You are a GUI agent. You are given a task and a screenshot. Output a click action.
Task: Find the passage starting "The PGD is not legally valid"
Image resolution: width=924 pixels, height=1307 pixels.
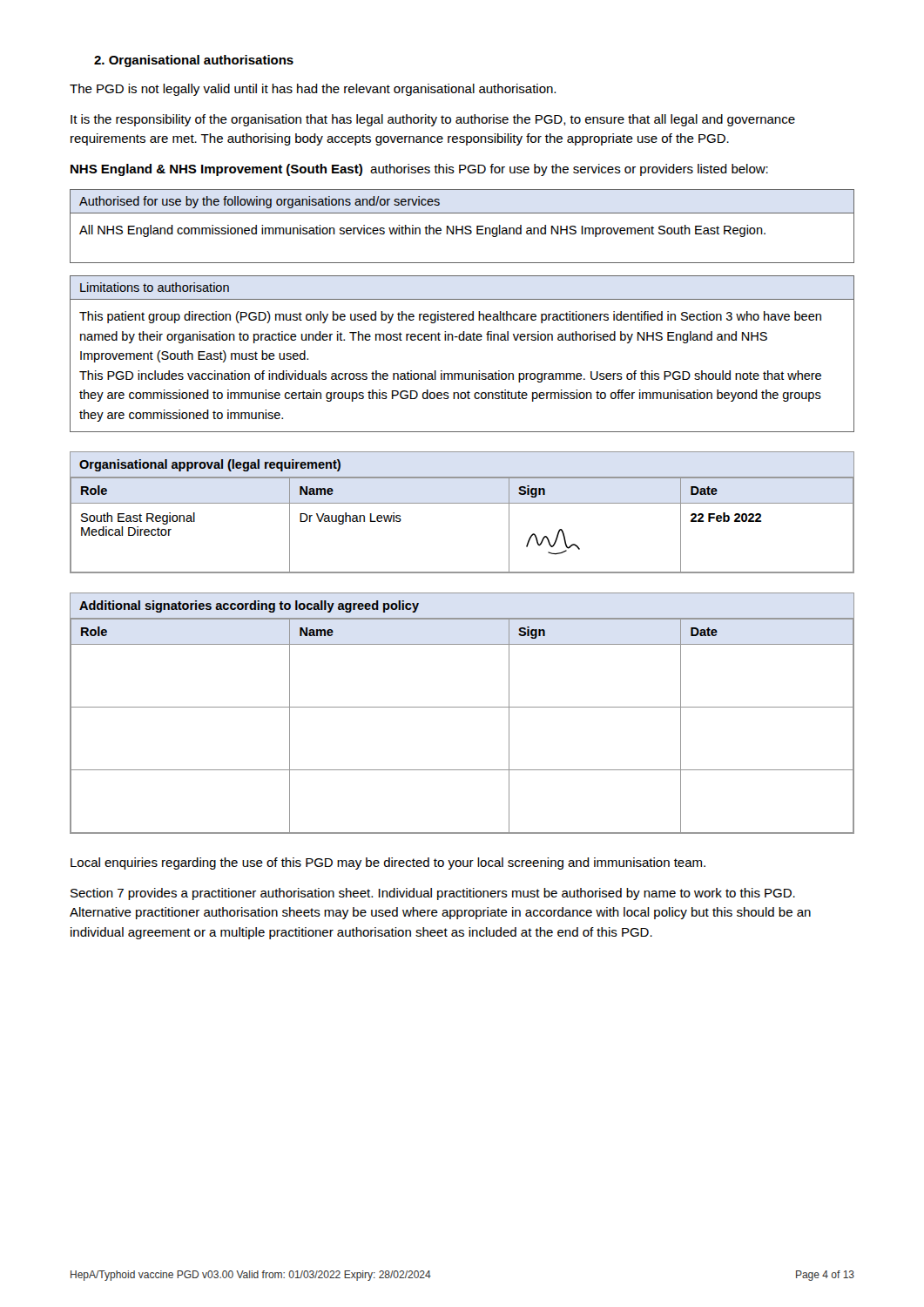coord(313,88)
